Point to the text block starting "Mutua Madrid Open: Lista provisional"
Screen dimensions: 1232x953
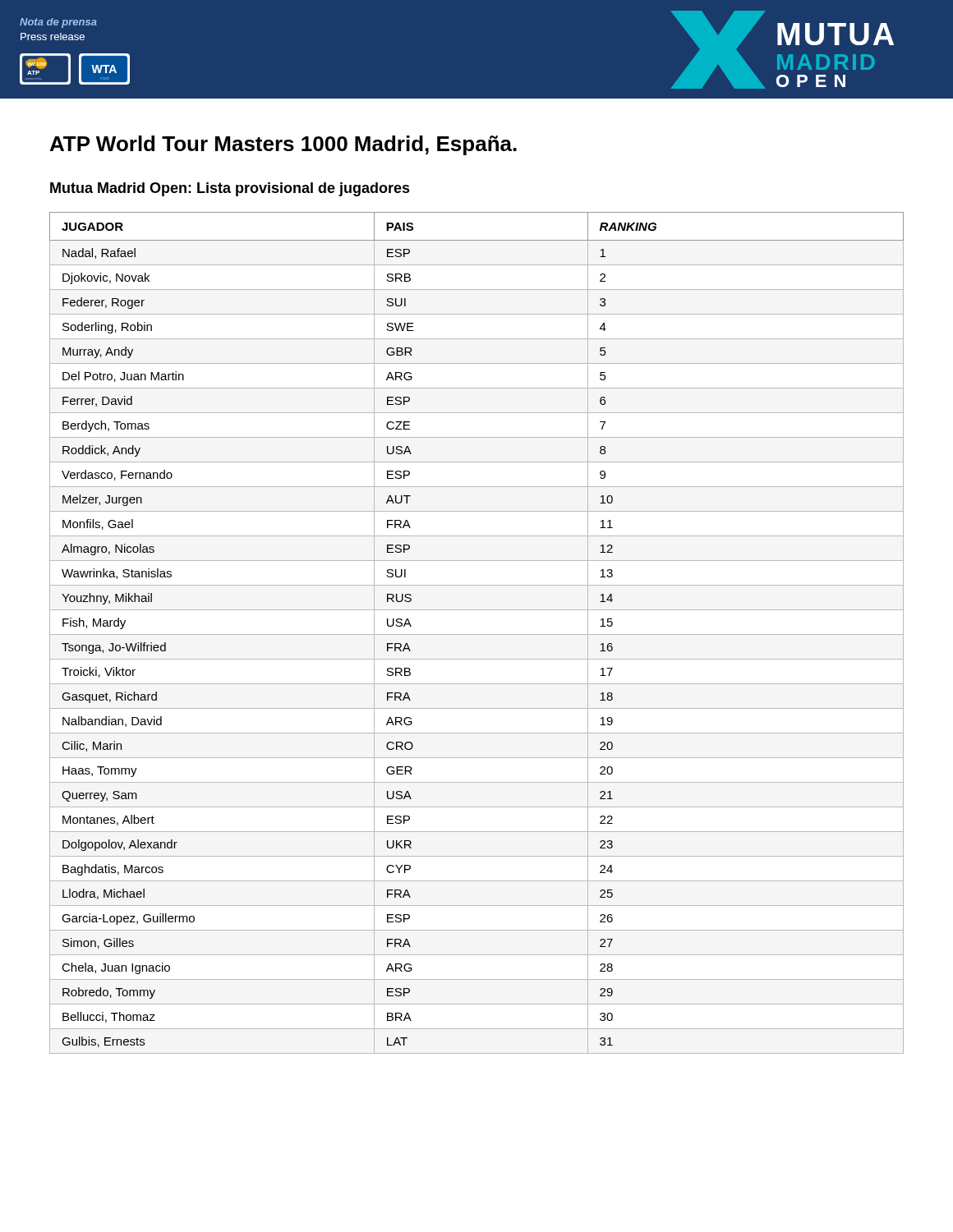click(x=230, y=188)
